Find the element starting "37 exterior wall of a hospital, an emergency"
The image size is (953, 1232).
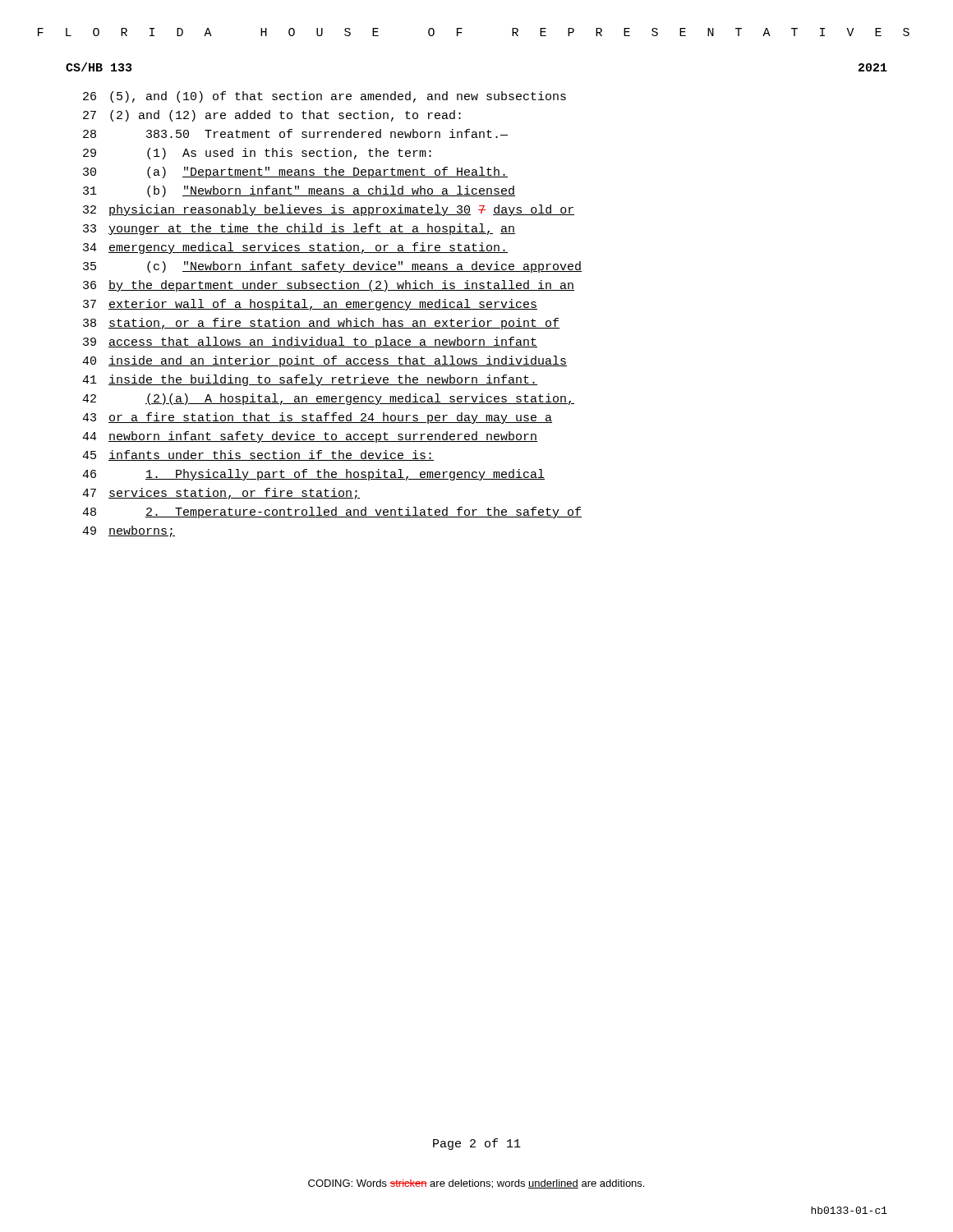476,305
